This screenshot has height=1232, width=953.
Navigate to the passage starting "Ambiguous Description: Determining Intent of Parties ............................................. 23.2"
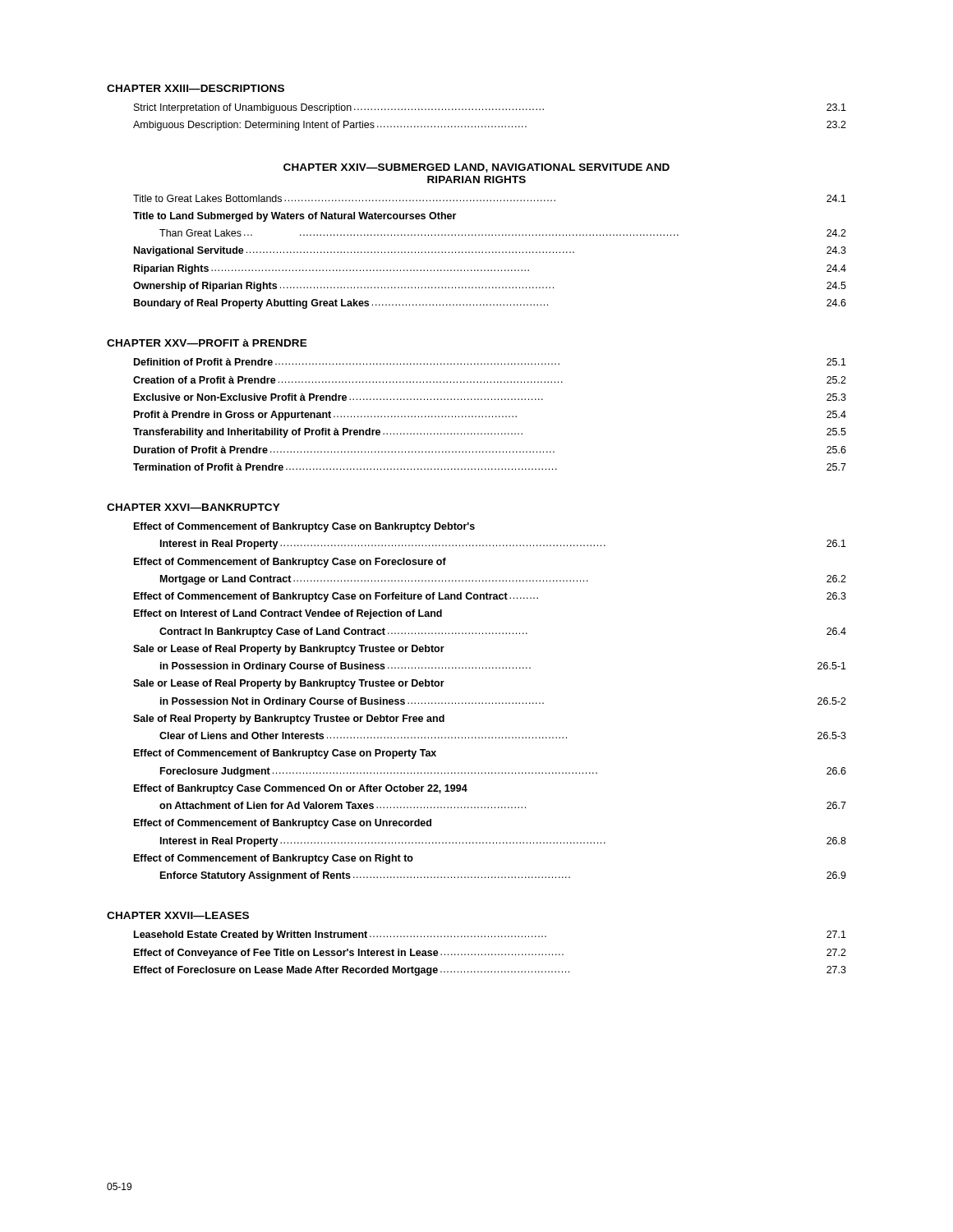coord(490,126)
